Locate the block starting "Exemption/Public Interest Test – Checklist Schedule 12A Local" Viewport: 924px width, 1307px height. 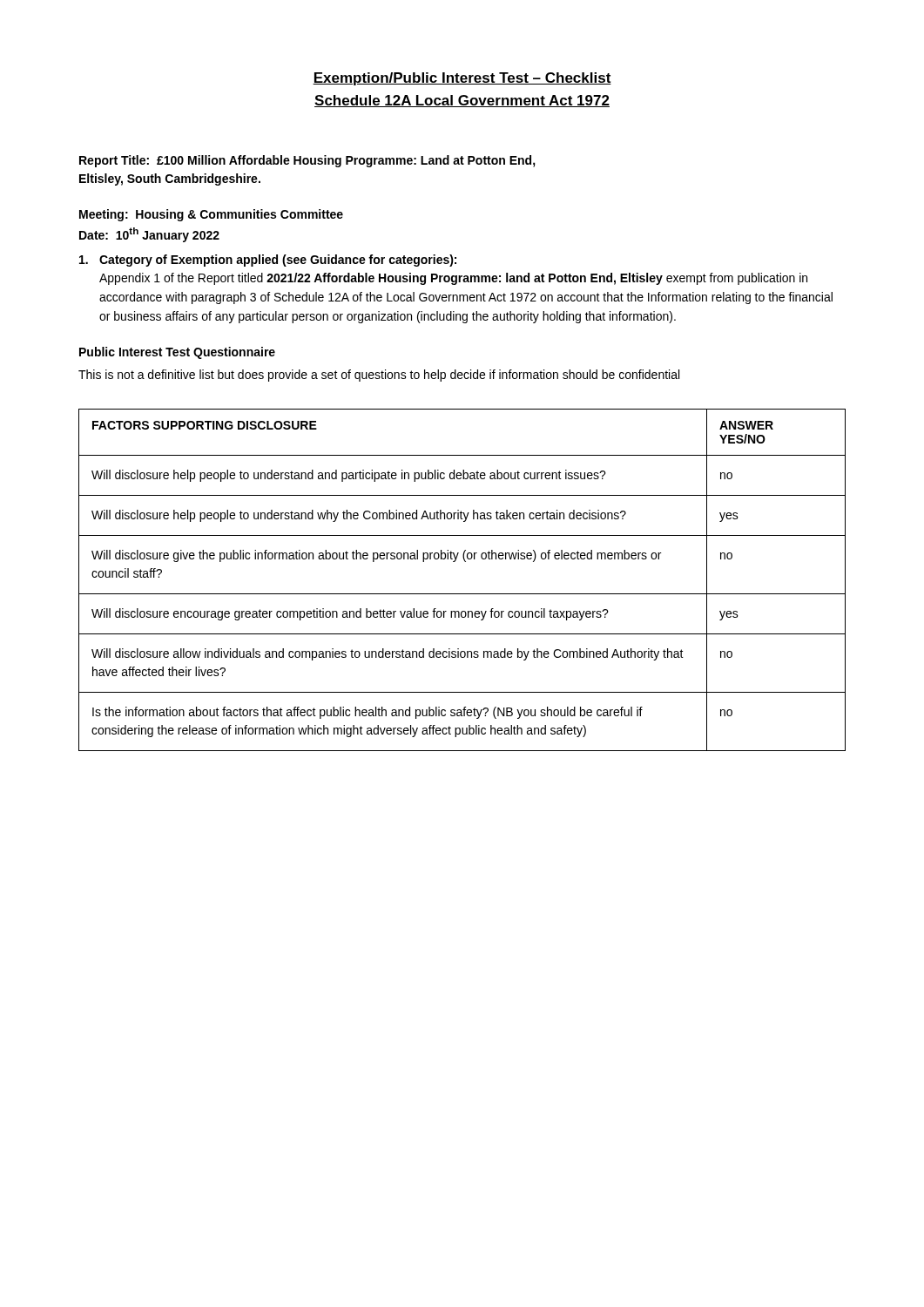[x=462, y=90]
